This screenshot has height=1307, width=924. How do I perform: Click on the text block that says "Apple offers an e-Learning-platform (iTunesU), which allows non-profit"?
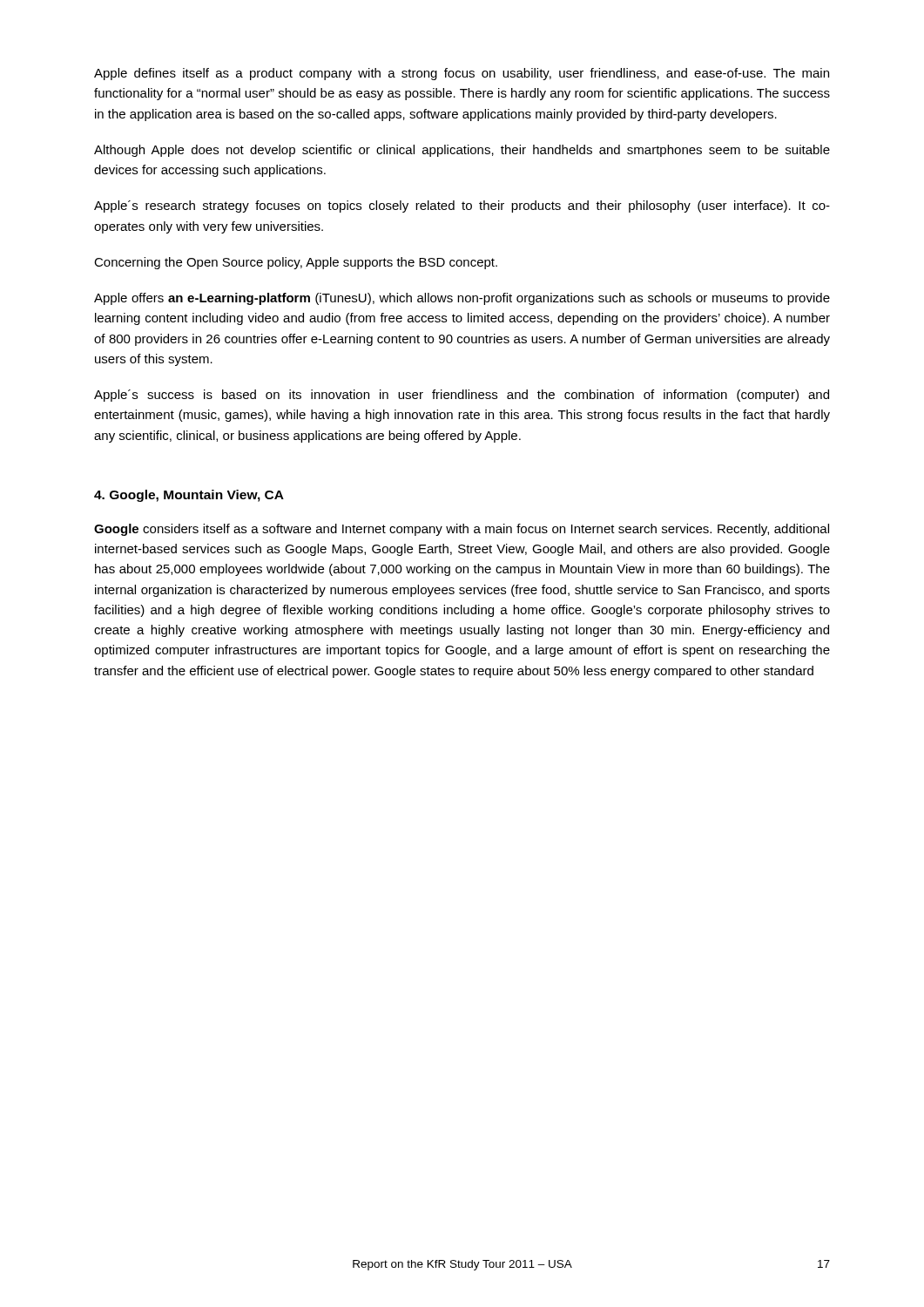(x=462, y=328)
